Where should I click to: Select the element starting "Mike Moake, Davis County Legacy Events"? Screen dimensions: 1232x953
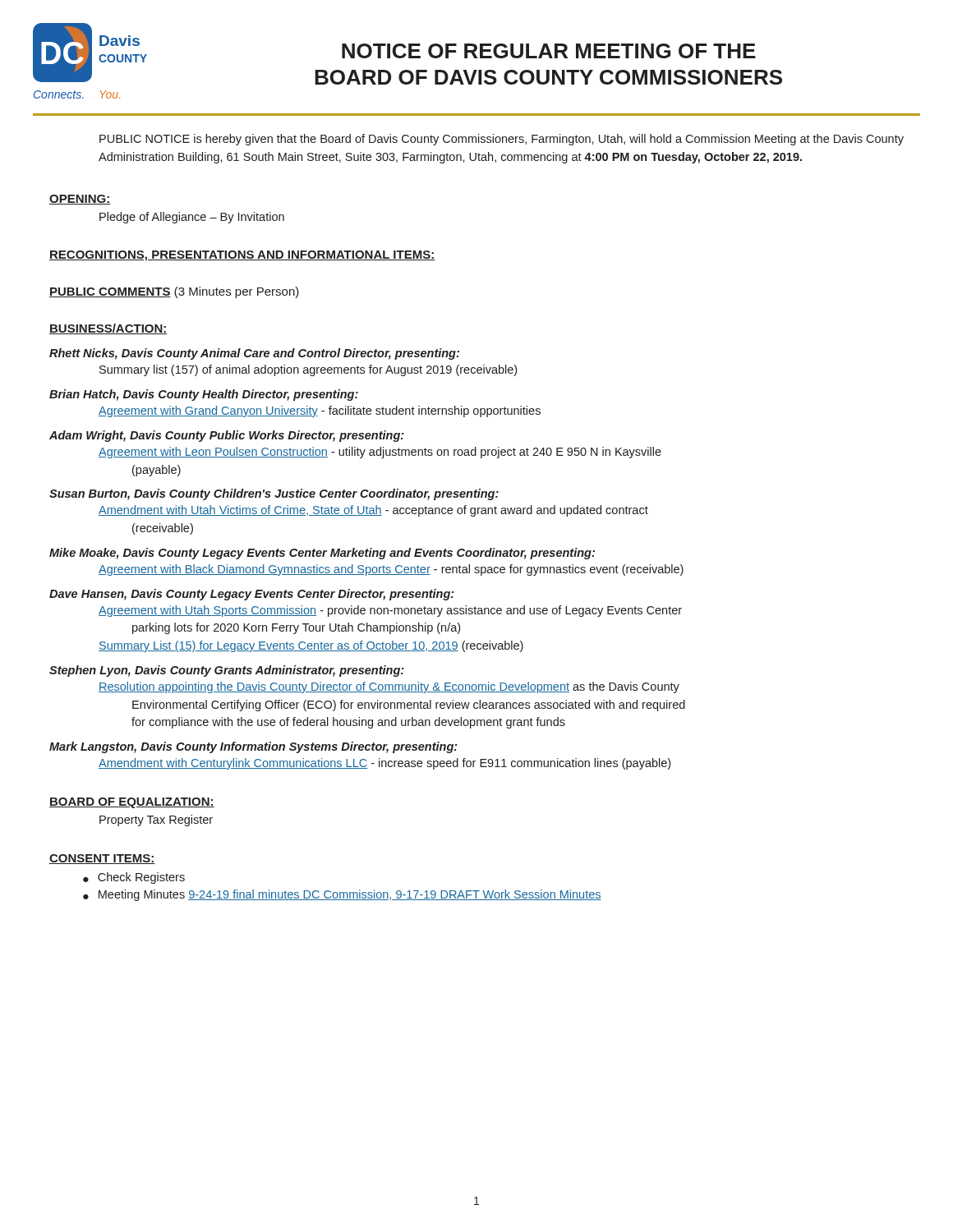[322, 553]
